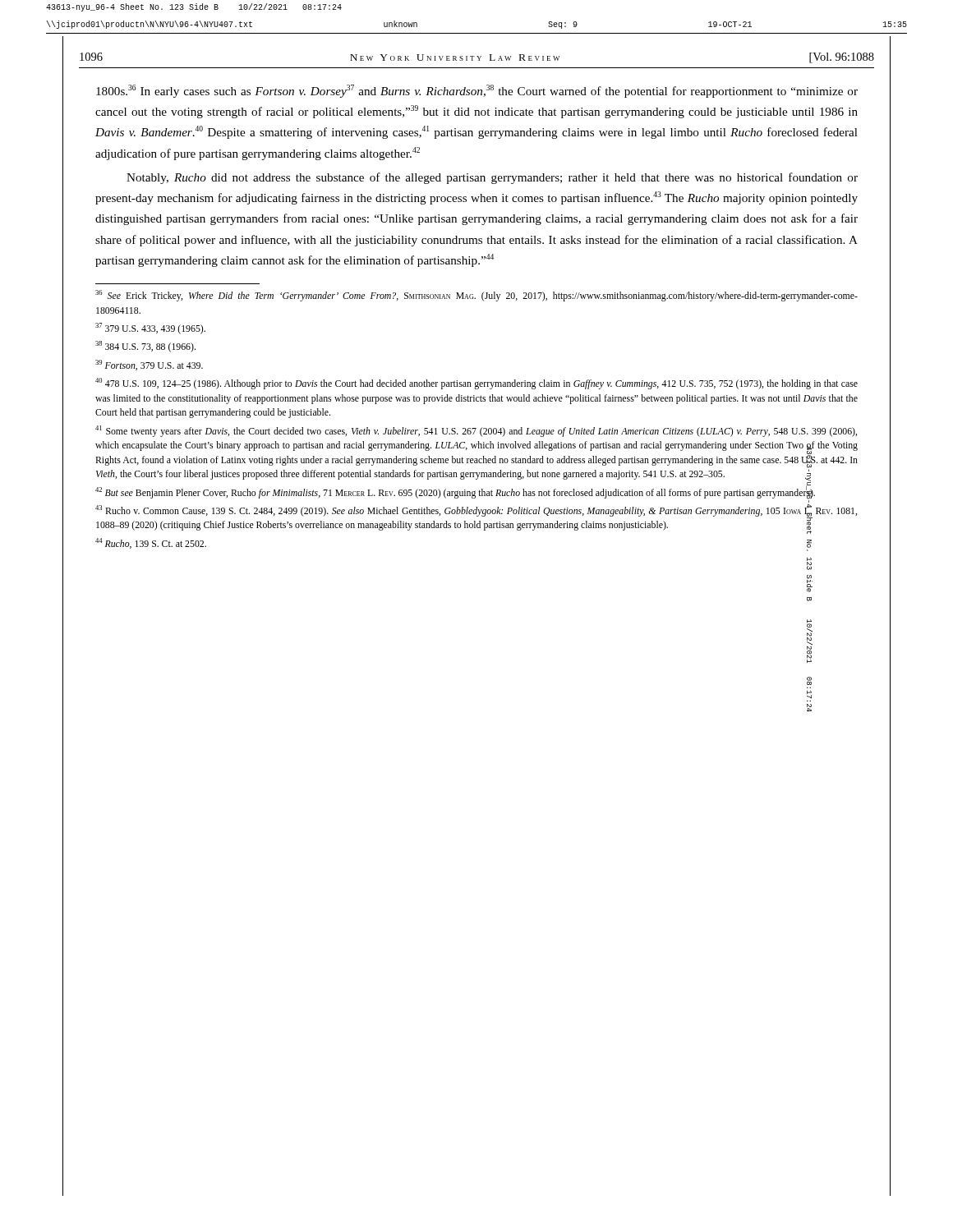
Task: Click the passage that begins "1800s.36 In early"
Action: [476, 122]
